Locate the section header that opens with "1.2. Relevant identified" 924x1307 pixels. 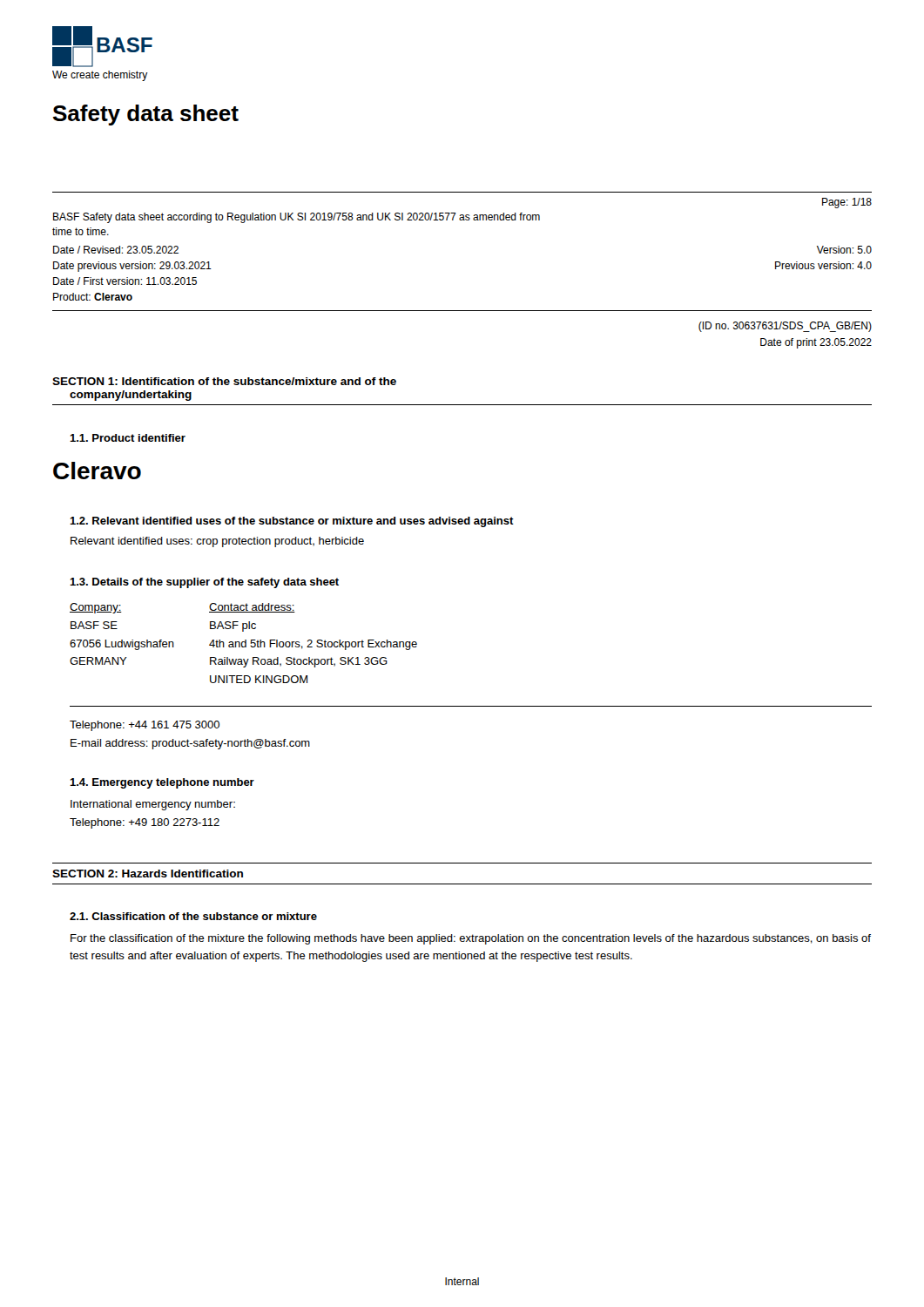pyautogui.click(x=471, y=532)
